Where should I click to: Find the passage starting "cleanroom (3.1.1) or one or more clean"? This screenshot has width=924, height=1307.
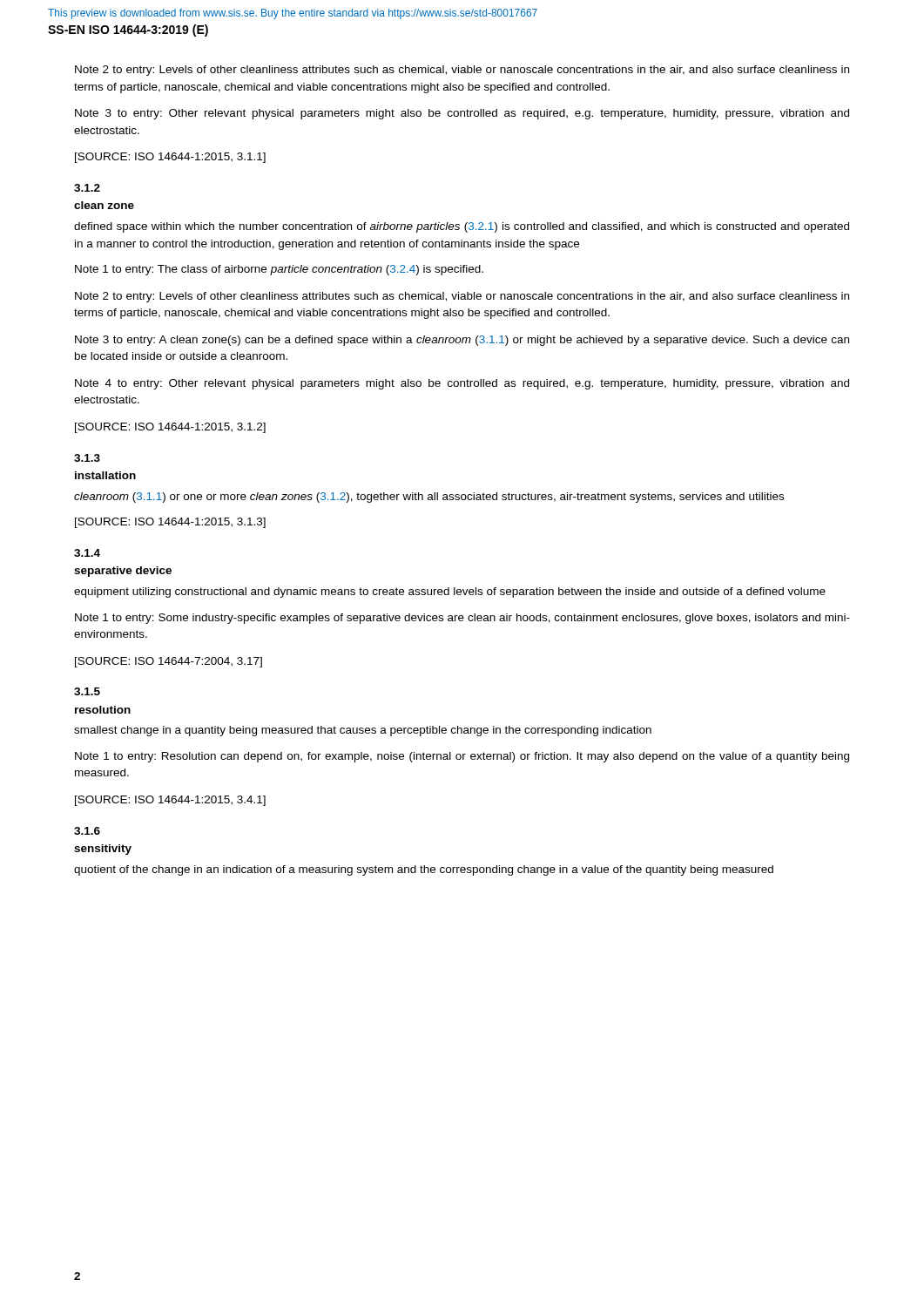[429, 496]
